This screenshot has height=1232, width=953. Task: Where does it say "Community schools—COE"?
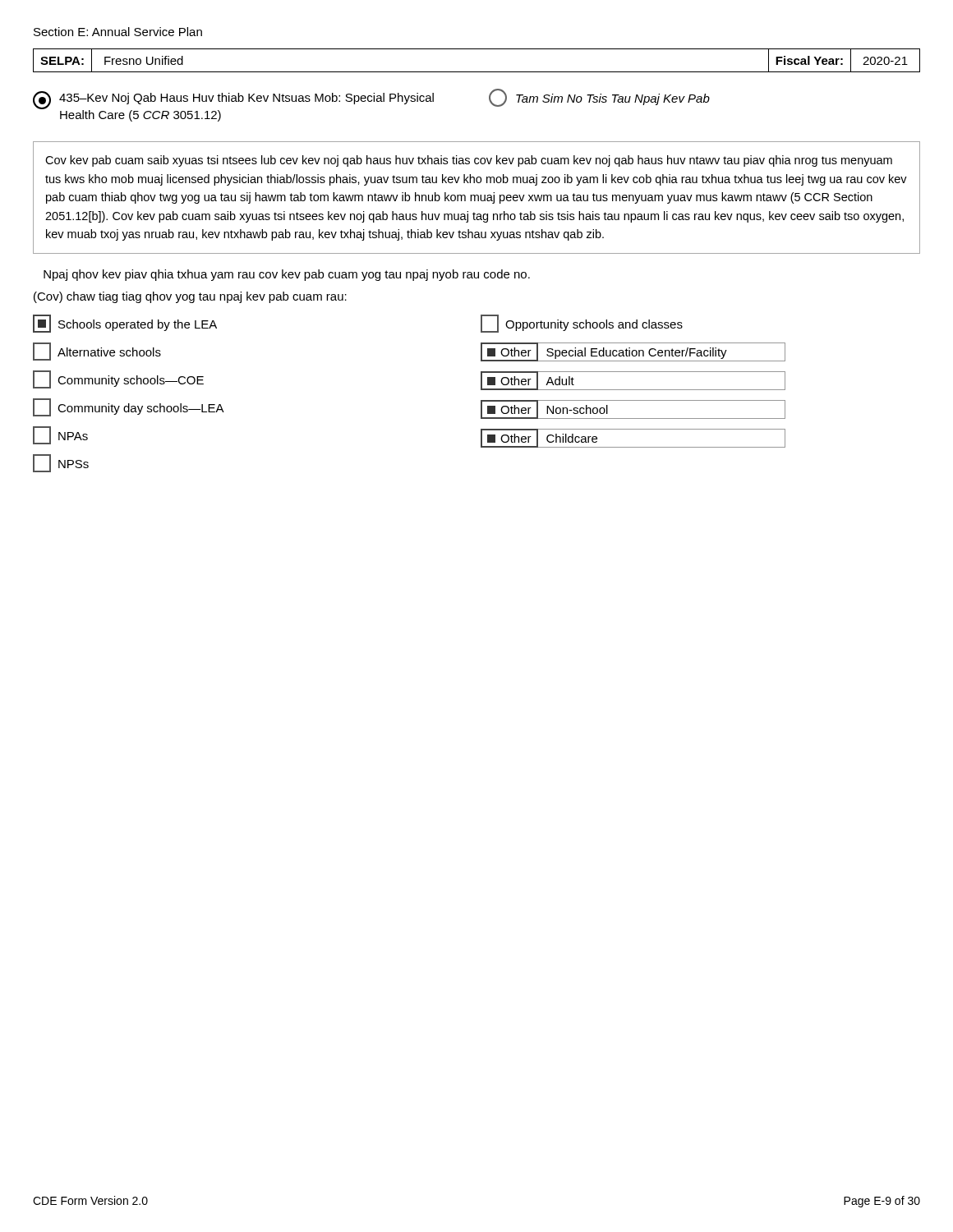pyautogui.click(x=118, y=380)
